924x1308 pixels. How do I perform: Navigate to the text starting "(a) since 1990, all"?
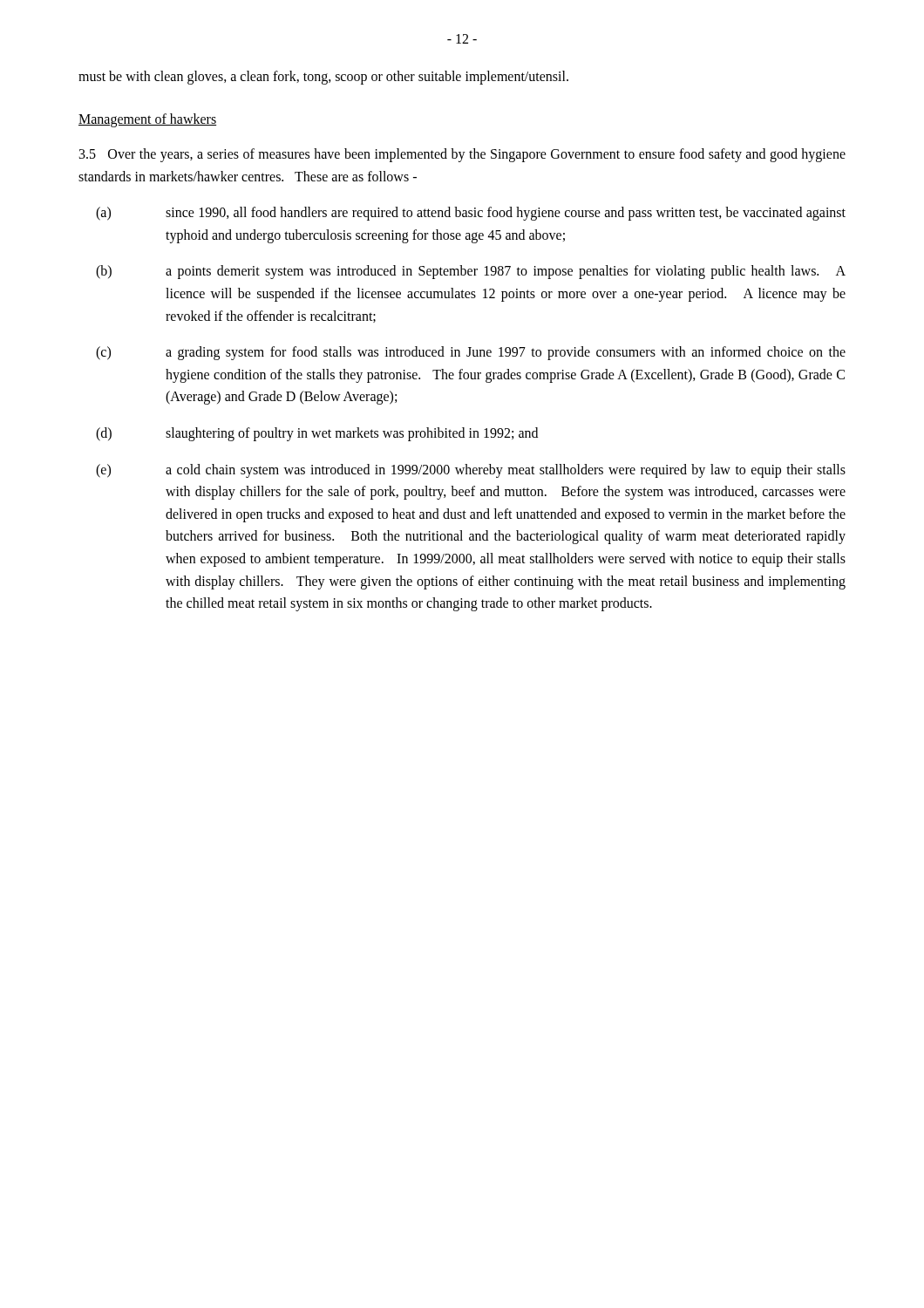(x=462, y=224)
